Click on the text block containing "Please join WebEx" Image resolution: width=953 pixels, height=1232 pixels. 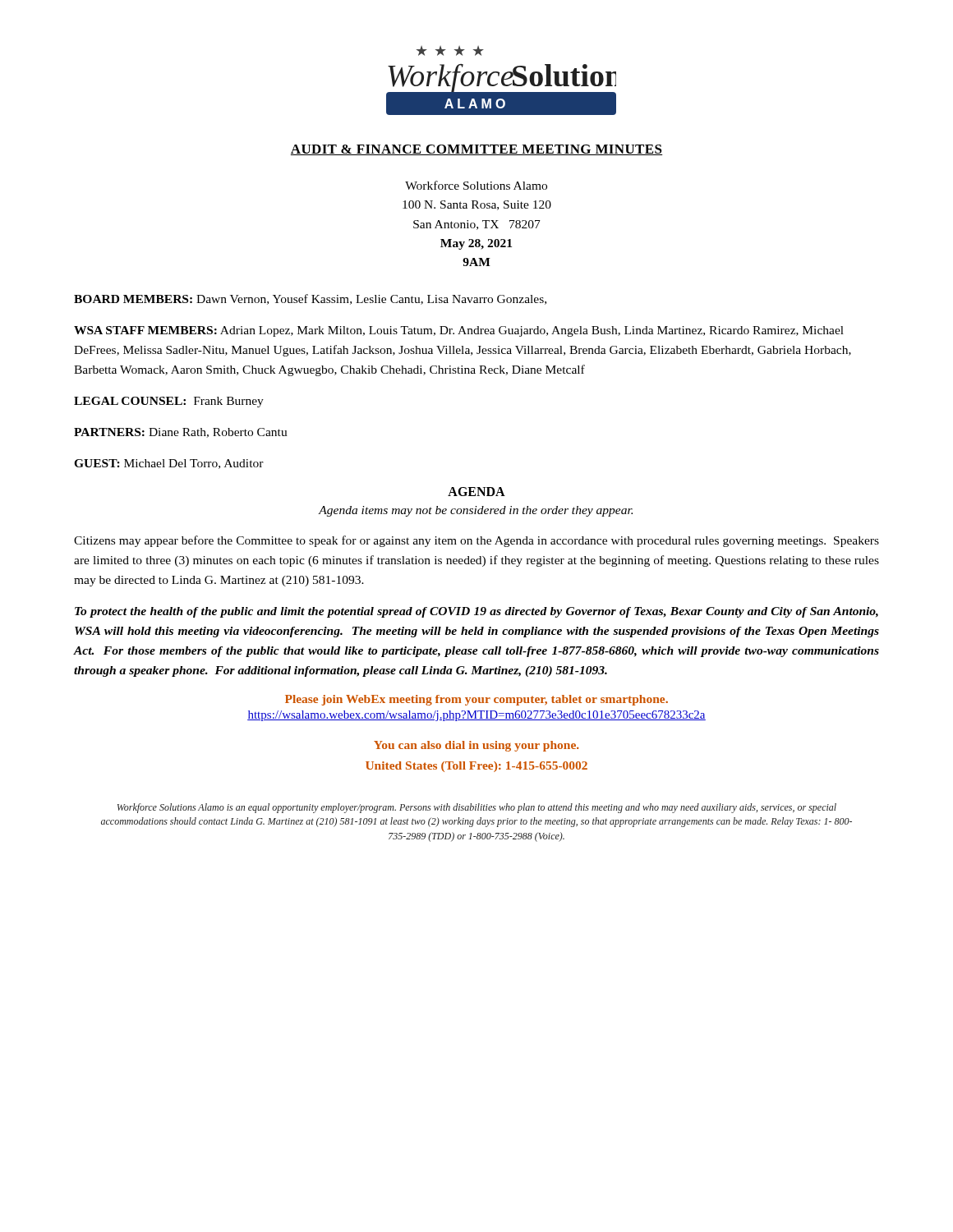pyautogui.click(x=476, y=699)
